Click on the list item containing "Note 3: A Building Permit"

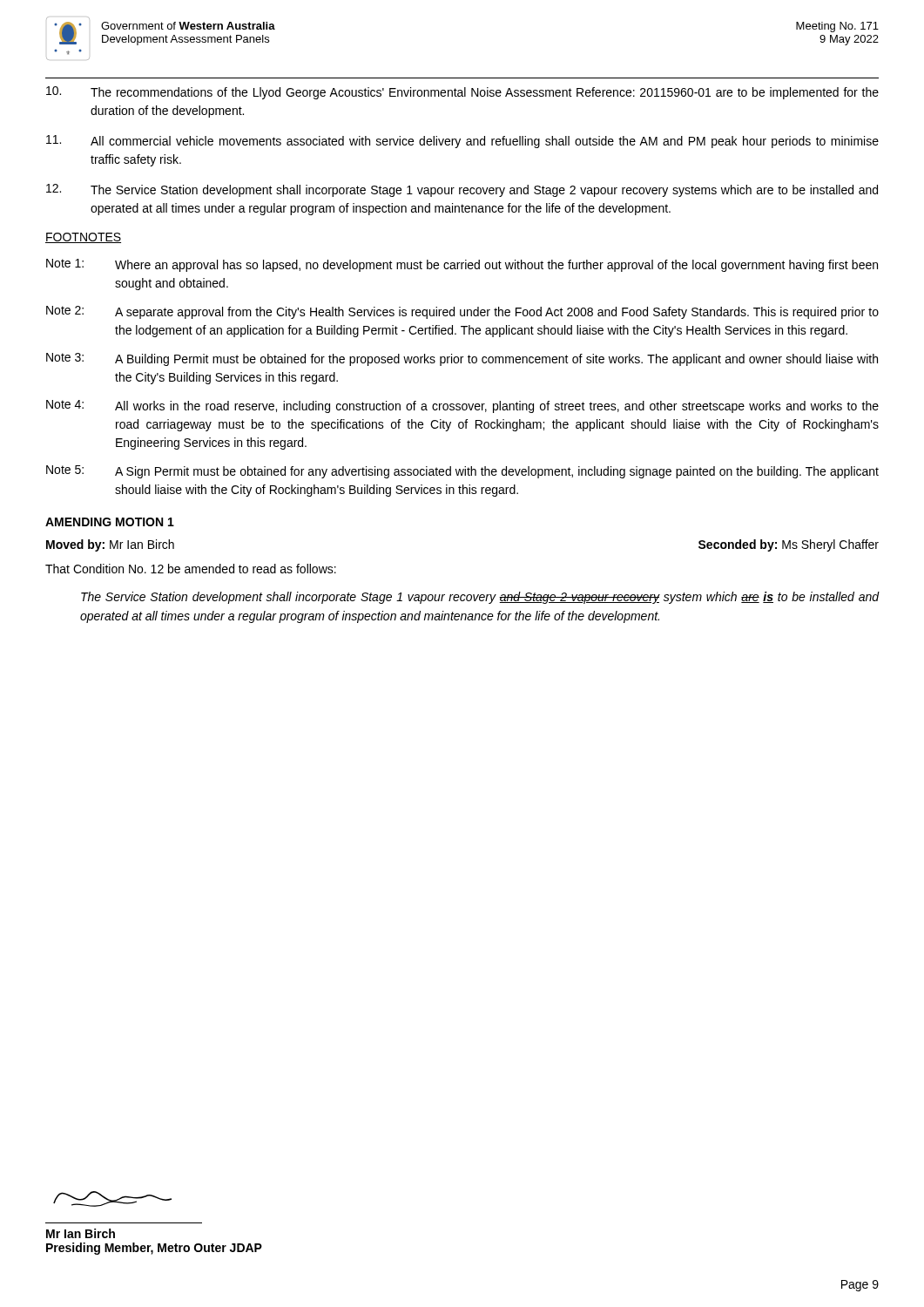(462, 369)
